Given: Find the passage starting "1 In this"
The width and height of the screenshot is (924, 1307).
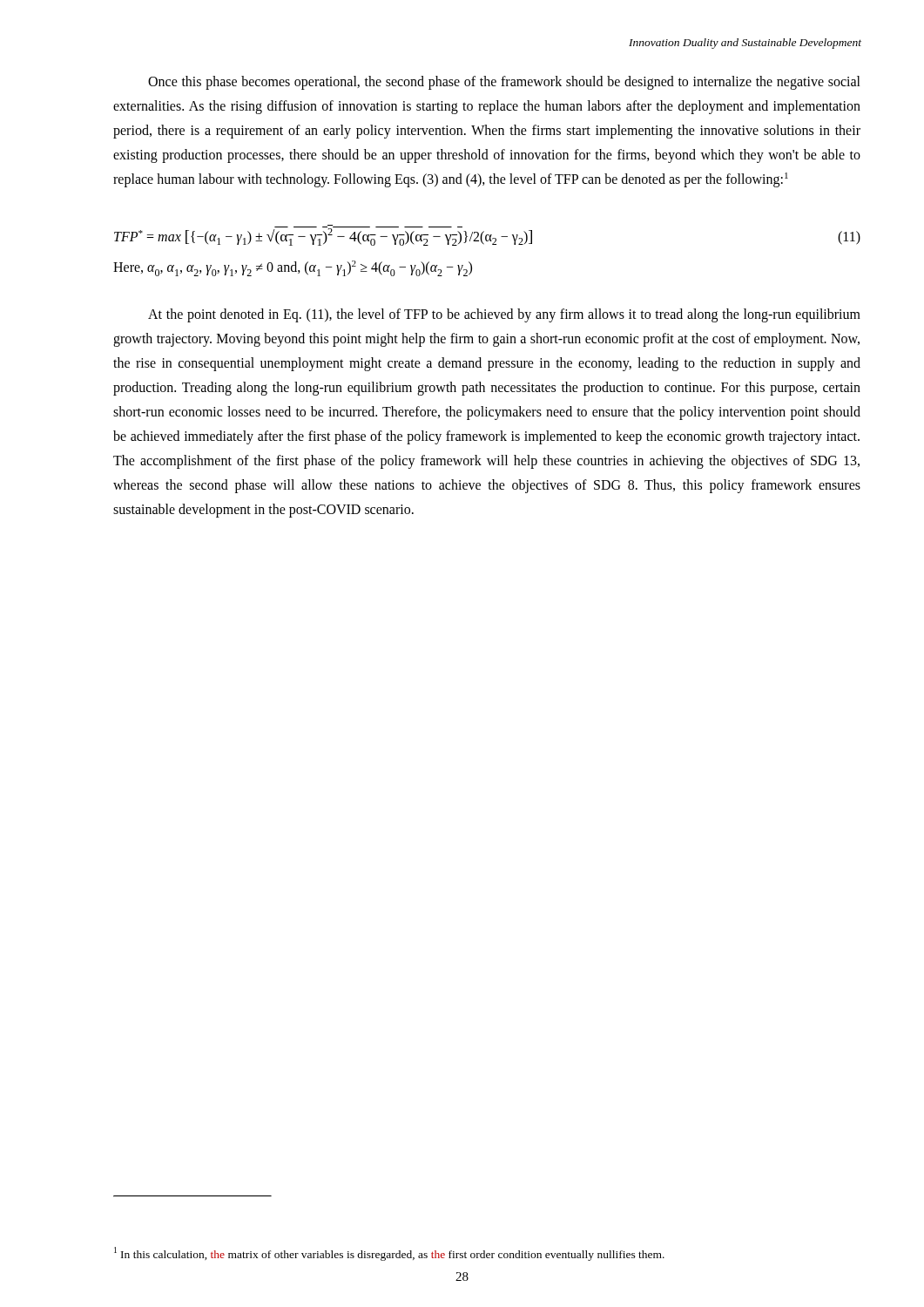Looking at the screenshot, I should coord(389,1253).
